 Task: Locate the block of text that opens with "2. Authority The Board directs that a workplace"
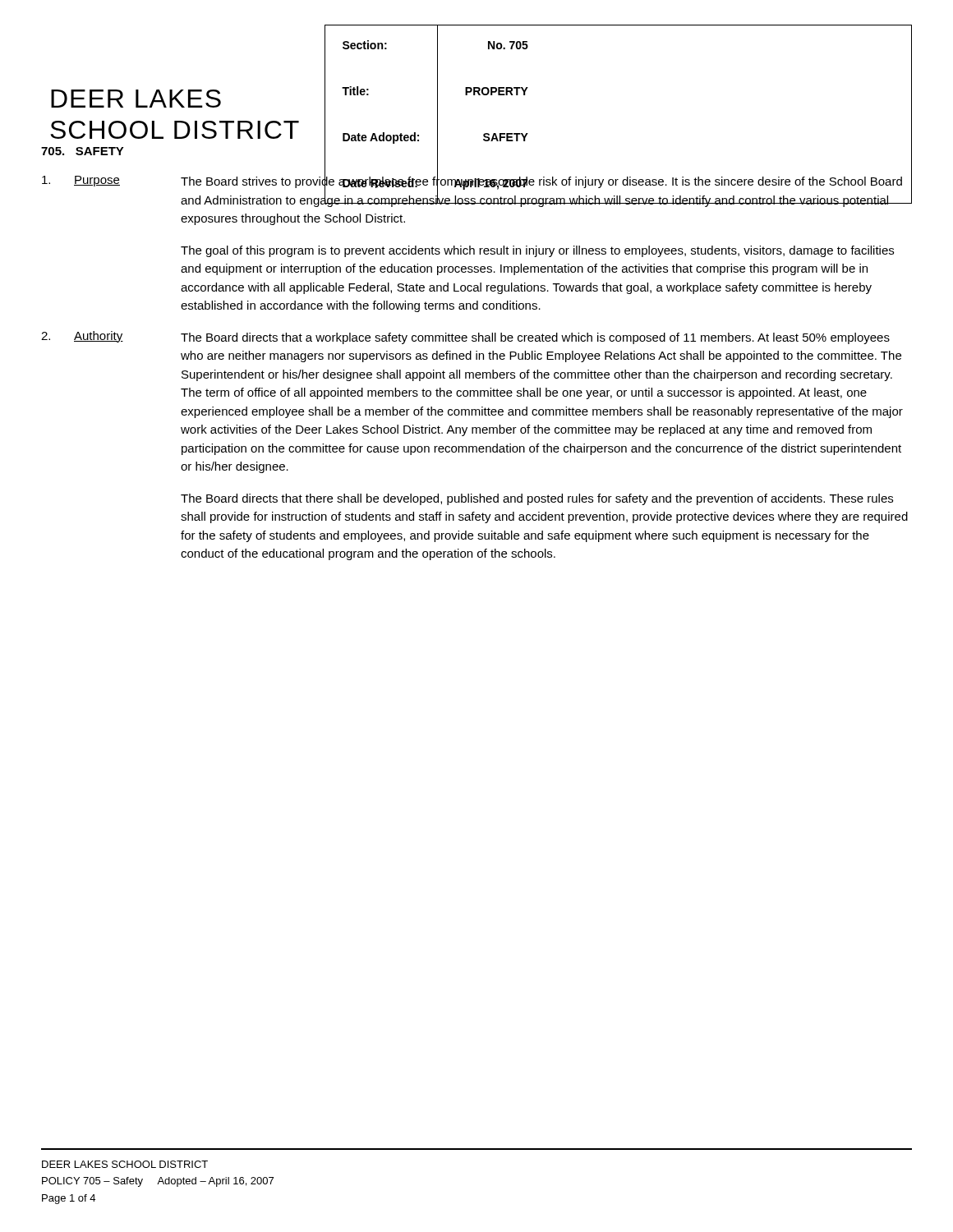pyautogui.click(x=476, y=402)
